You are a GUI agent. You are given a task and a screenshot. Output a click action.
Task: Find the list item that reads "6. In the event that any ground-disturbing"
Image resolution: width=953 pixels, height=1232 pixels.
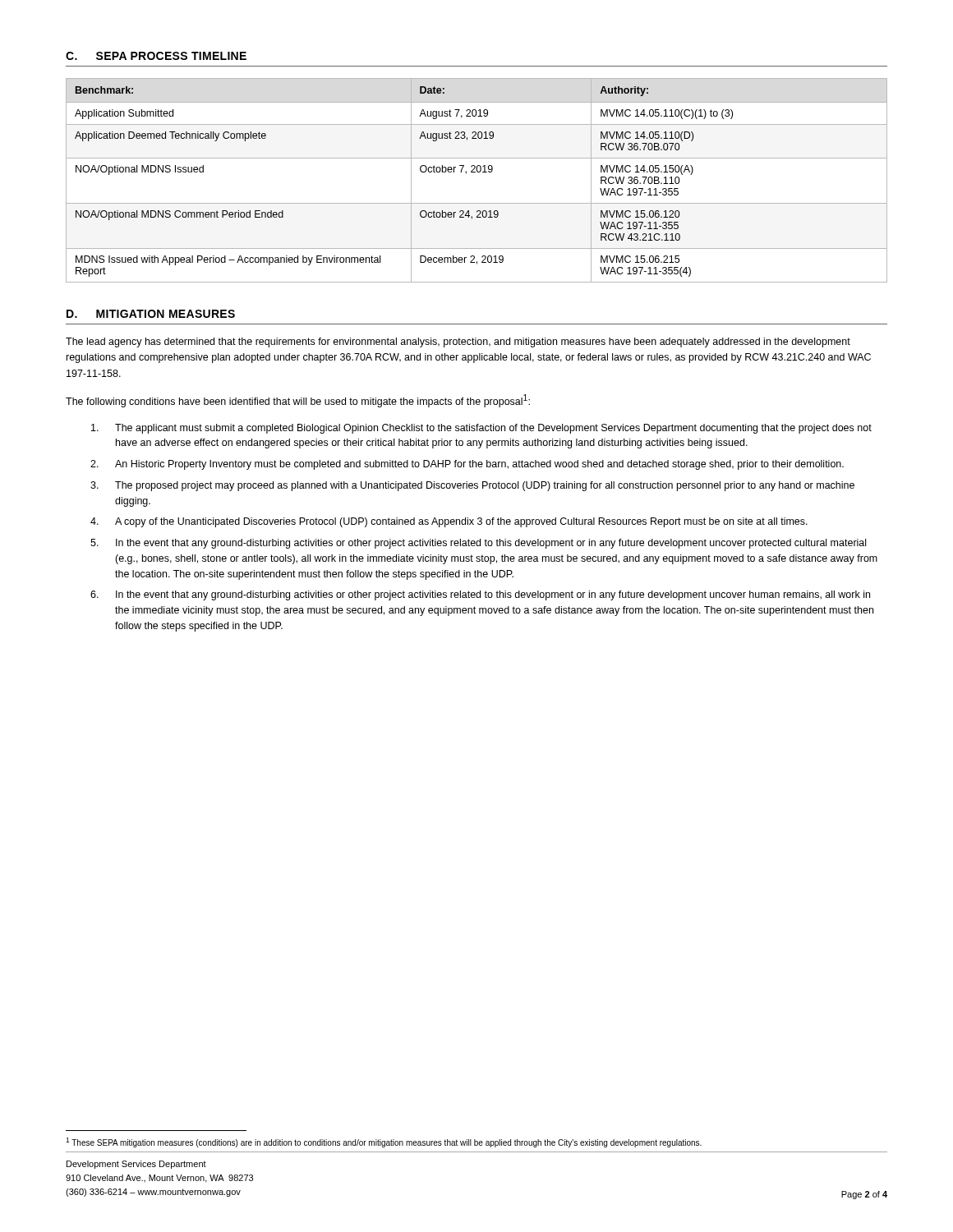click(476, 611)
